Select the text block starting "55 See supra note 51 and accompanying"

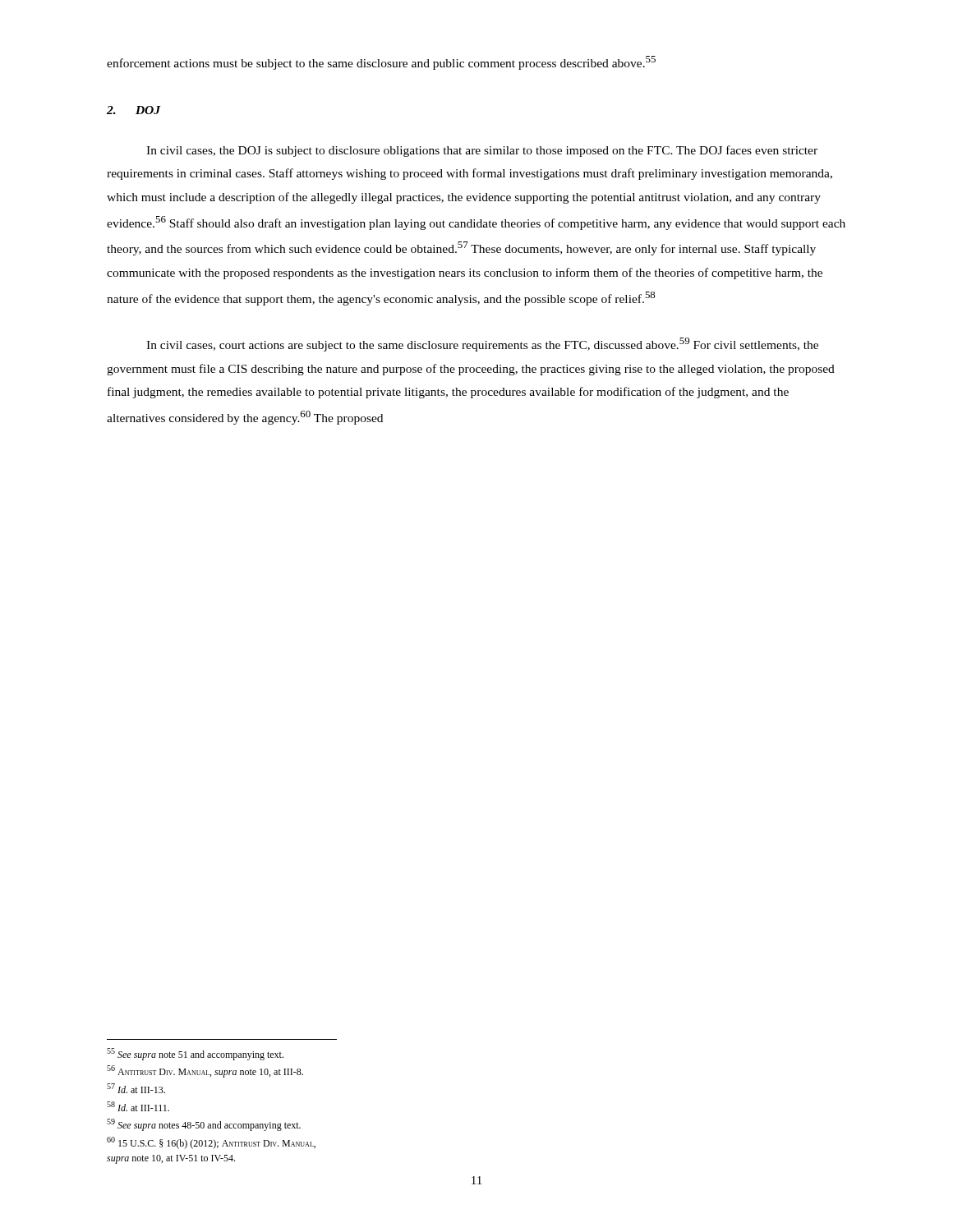196,1053
